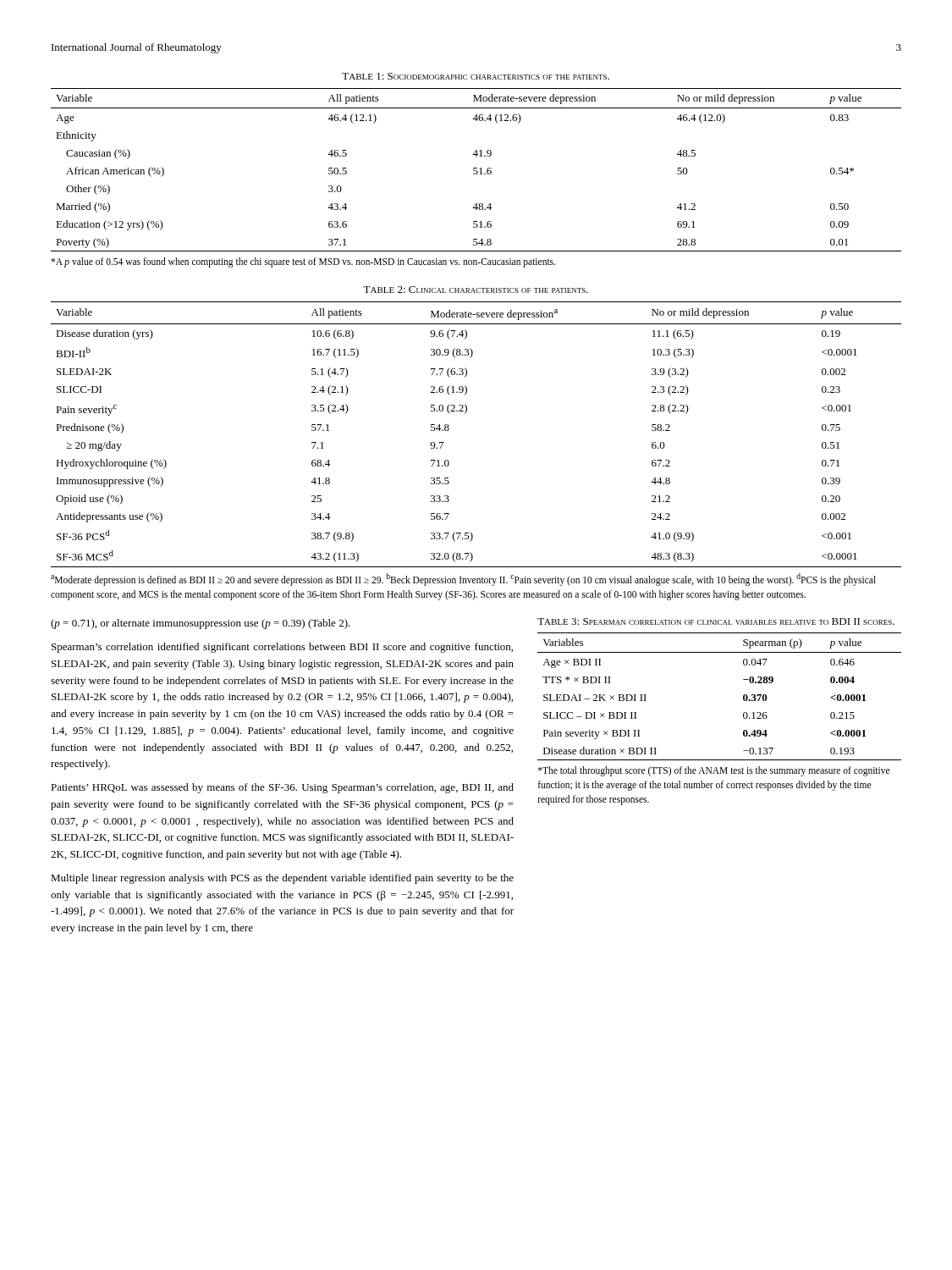Find the text block starting "aModerate depression is defined as BDI II ≥"
The width and height of the screenshot is (952, 1270).
pyautogui.click(x=463, y=586)
